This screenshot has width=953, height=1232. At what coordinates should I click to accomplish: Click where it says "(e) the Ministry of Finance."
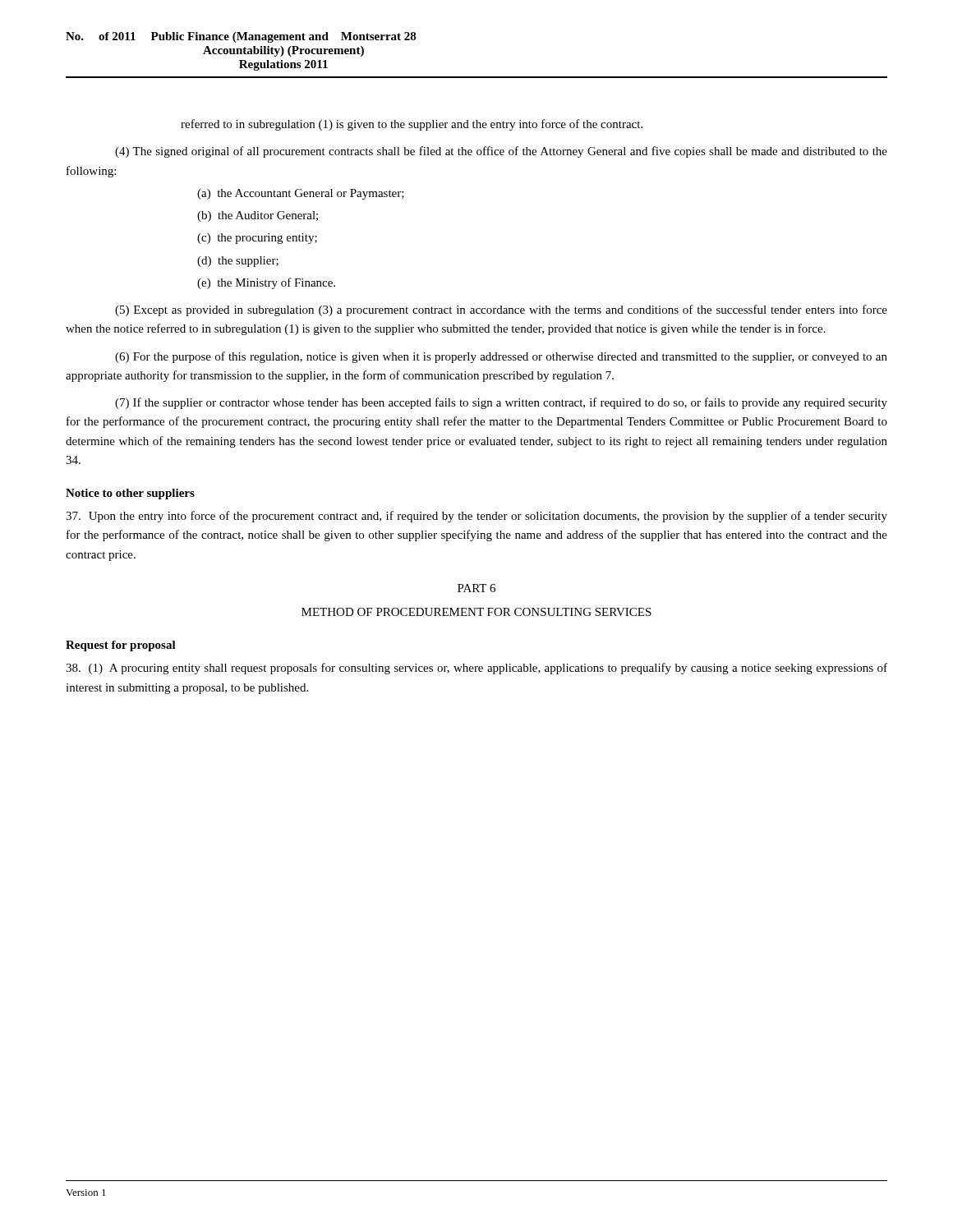pyautogui.click(x=266, y=283)
